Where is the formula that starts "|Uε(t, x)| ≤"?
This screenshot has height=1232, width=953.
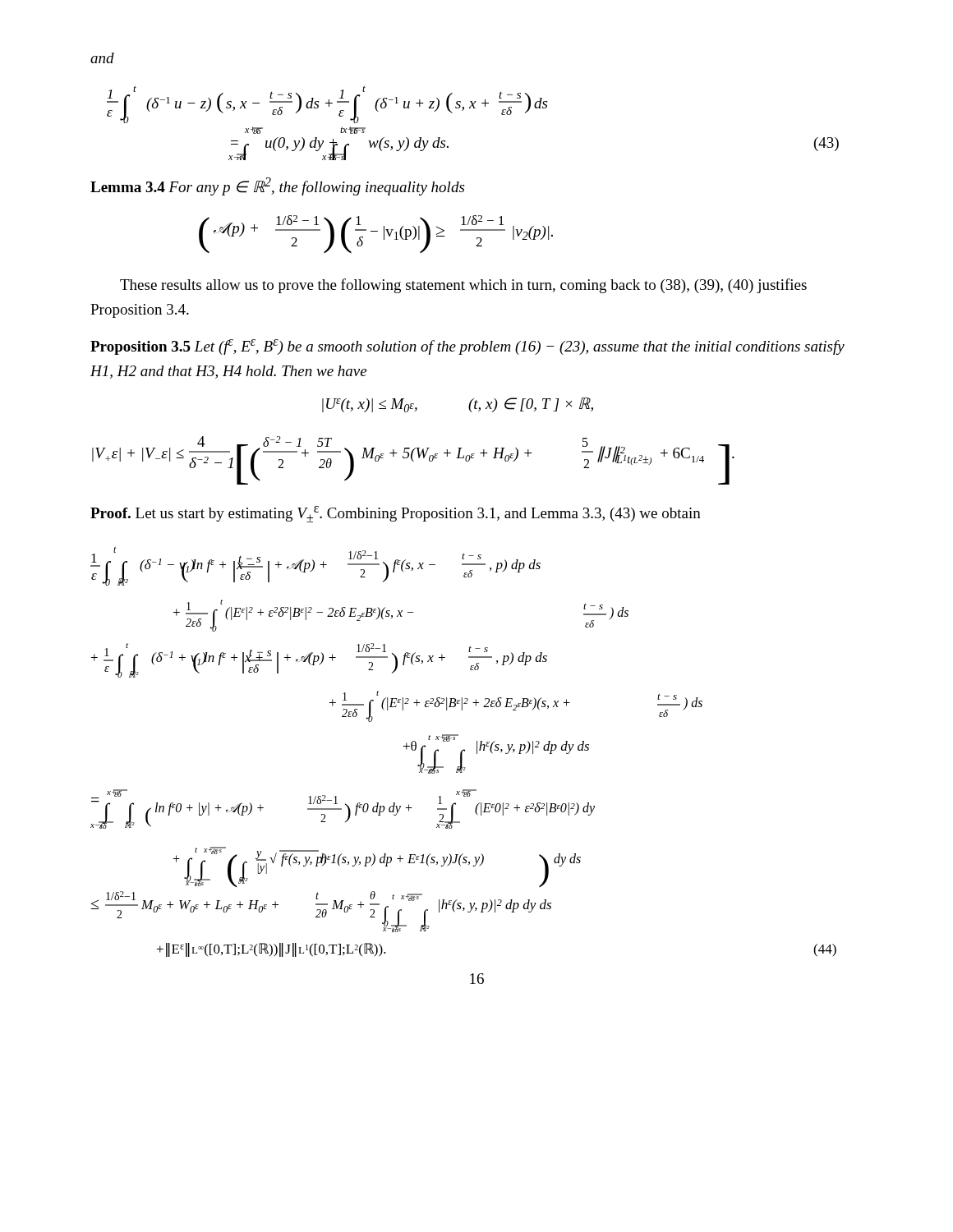[x=476, y=403]
